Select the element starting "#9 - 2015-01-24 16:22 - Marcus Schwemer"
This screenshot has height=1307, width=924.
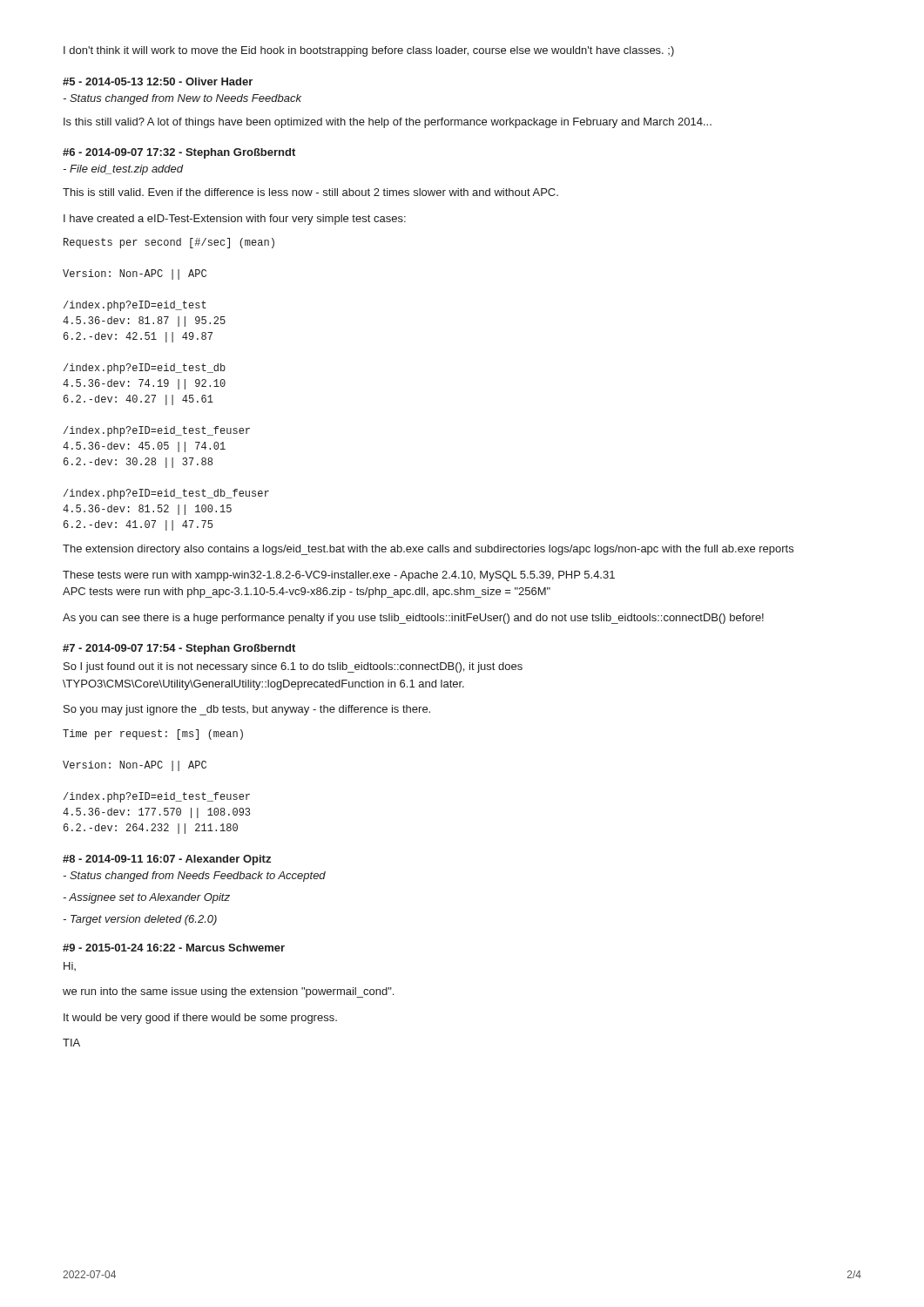pyautogui.click(x=174, y=947)
